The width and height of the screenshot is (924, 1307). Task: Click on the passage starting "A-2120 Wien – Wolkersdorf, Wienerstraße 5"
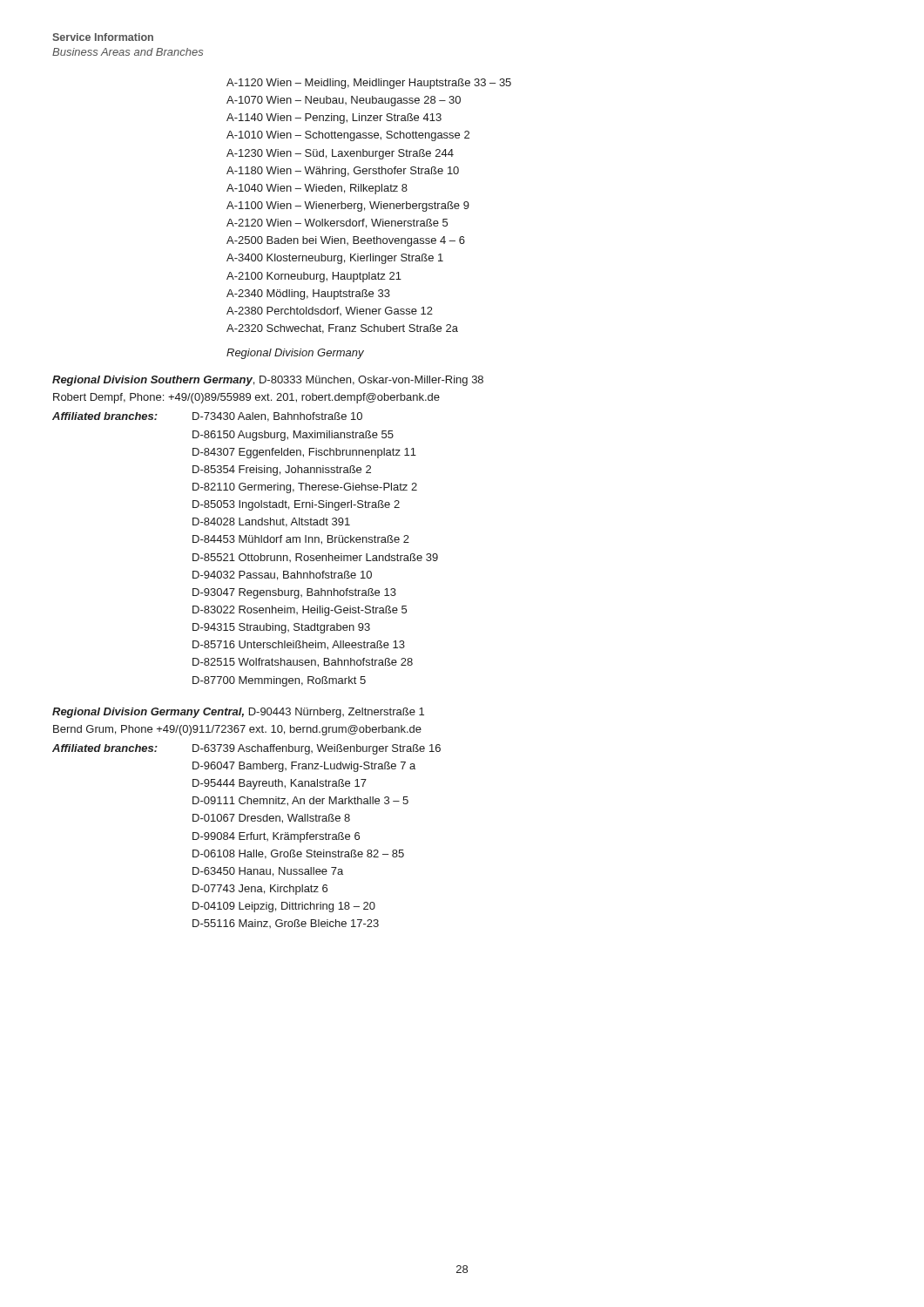[337, 223]
